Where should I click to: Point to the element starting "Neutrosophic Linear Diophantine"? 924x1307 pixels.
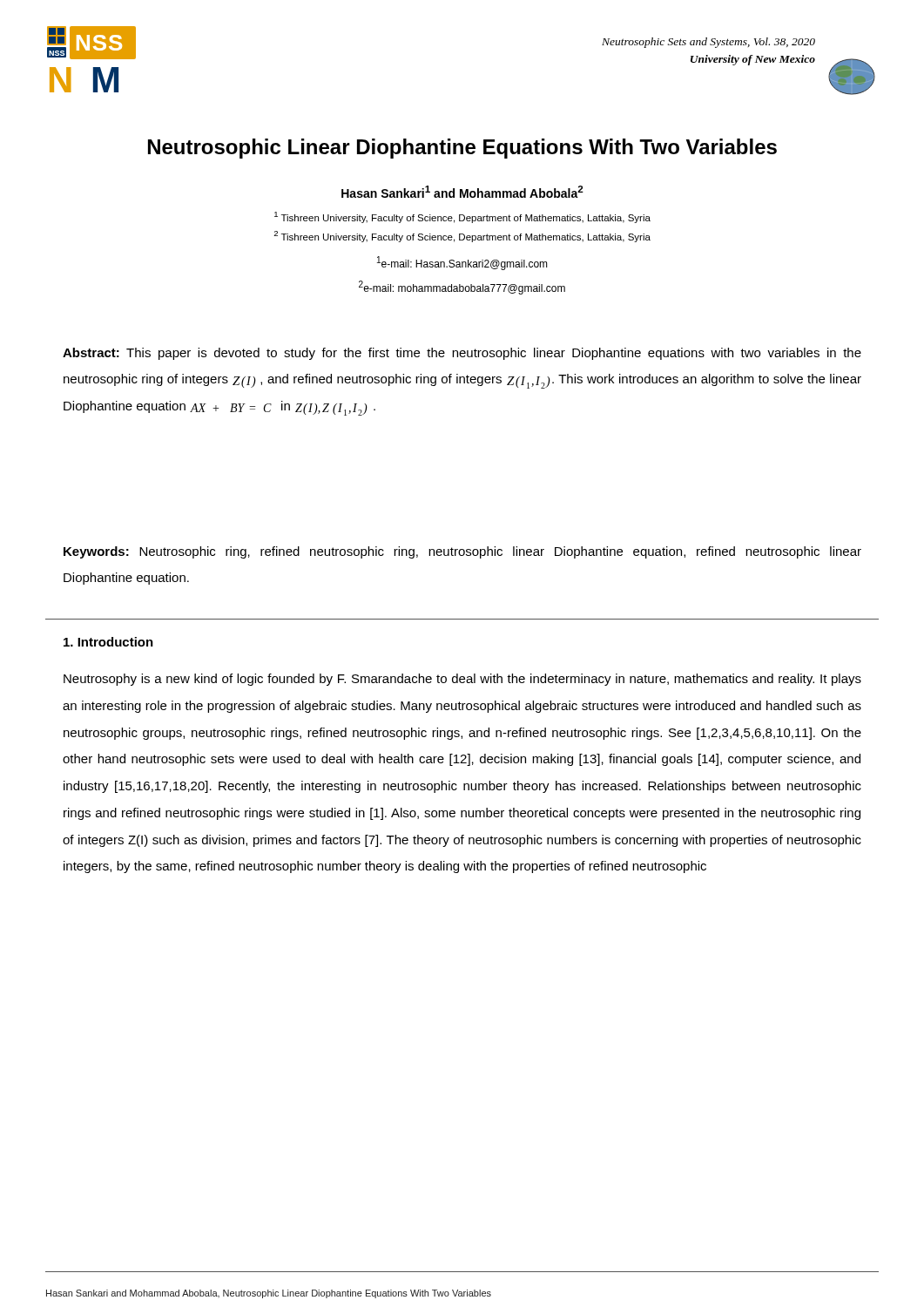462,147
